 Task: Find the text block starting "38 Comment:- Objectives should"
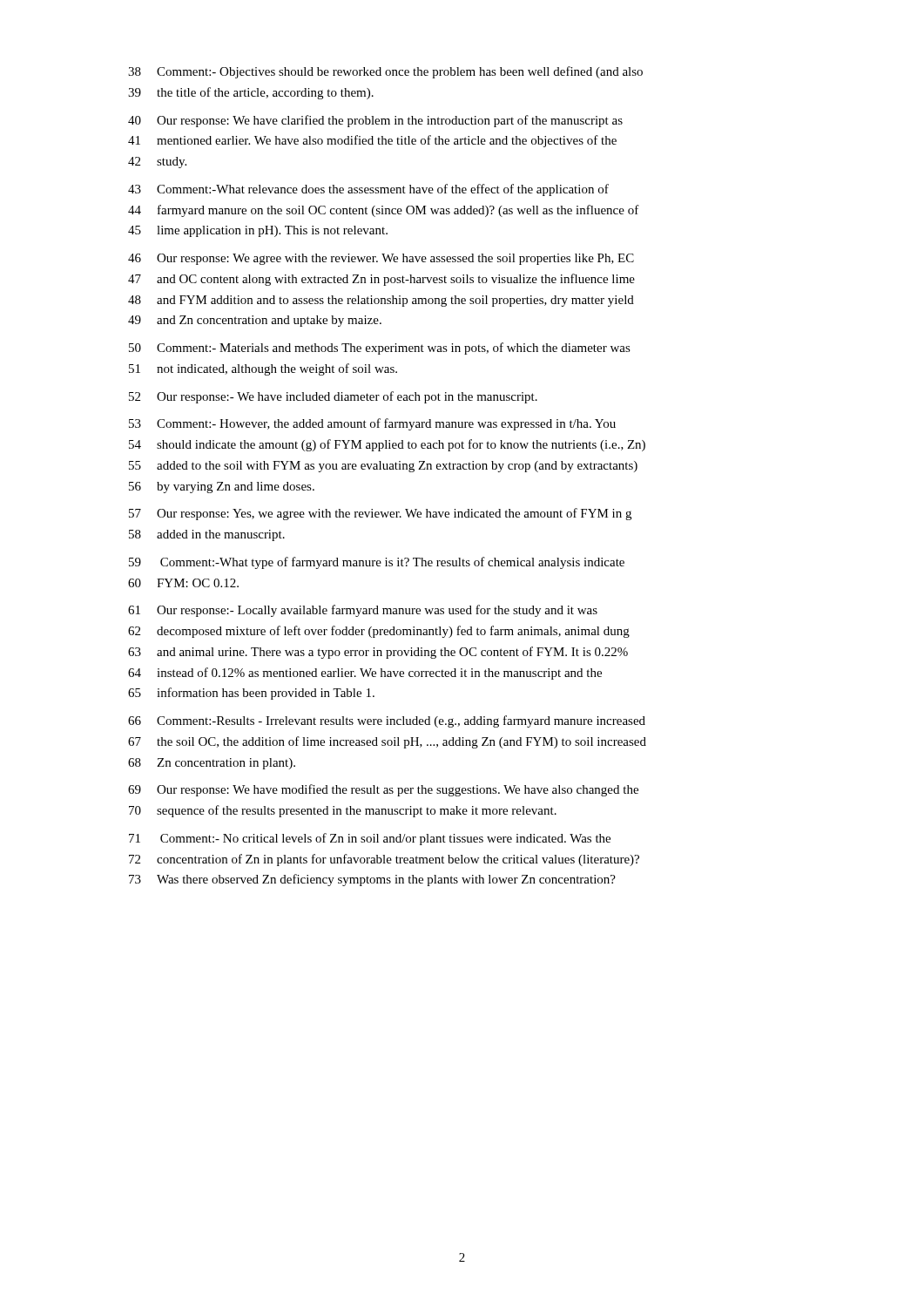(462, 83)
